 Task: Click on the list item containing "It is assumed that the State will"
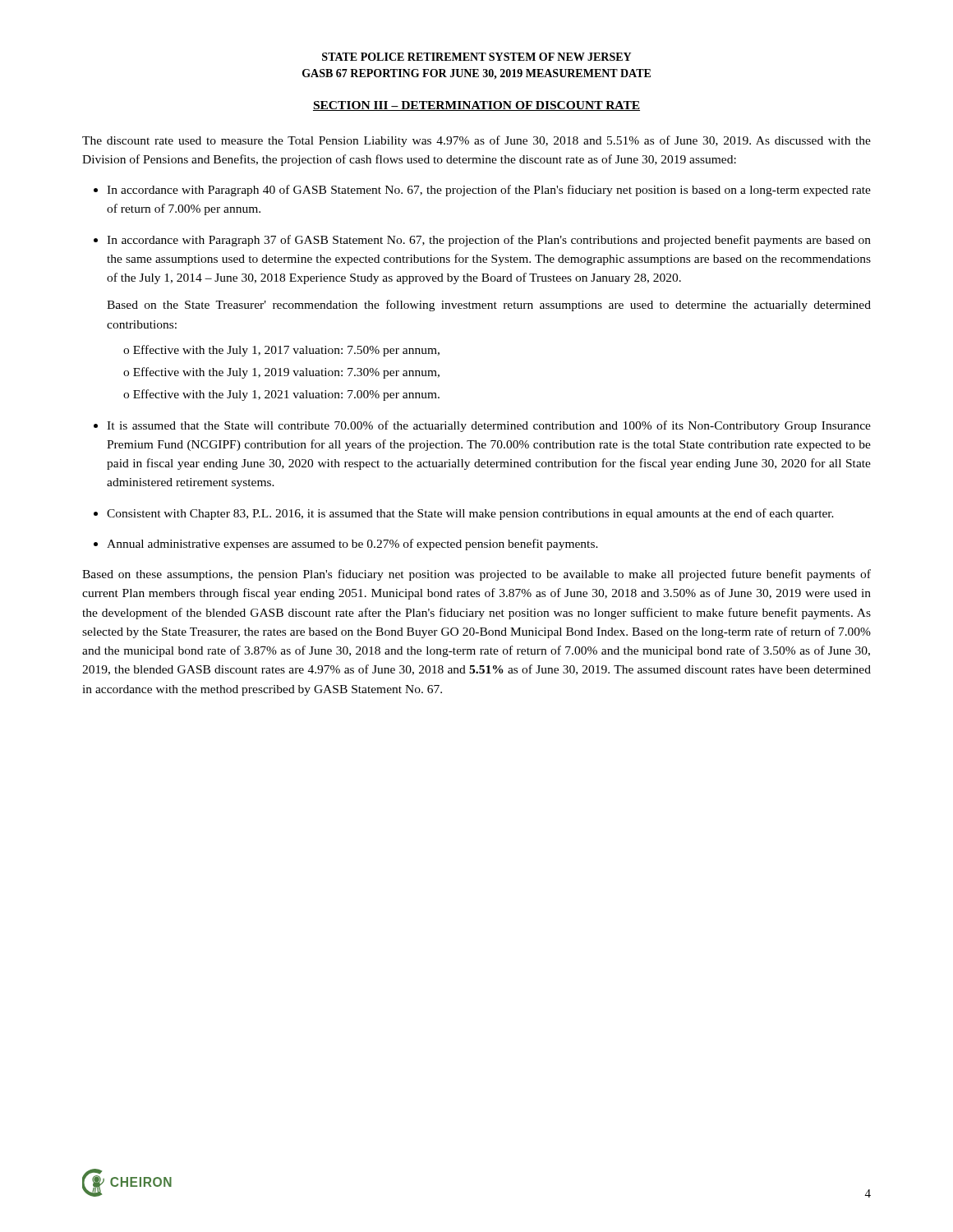489,453
